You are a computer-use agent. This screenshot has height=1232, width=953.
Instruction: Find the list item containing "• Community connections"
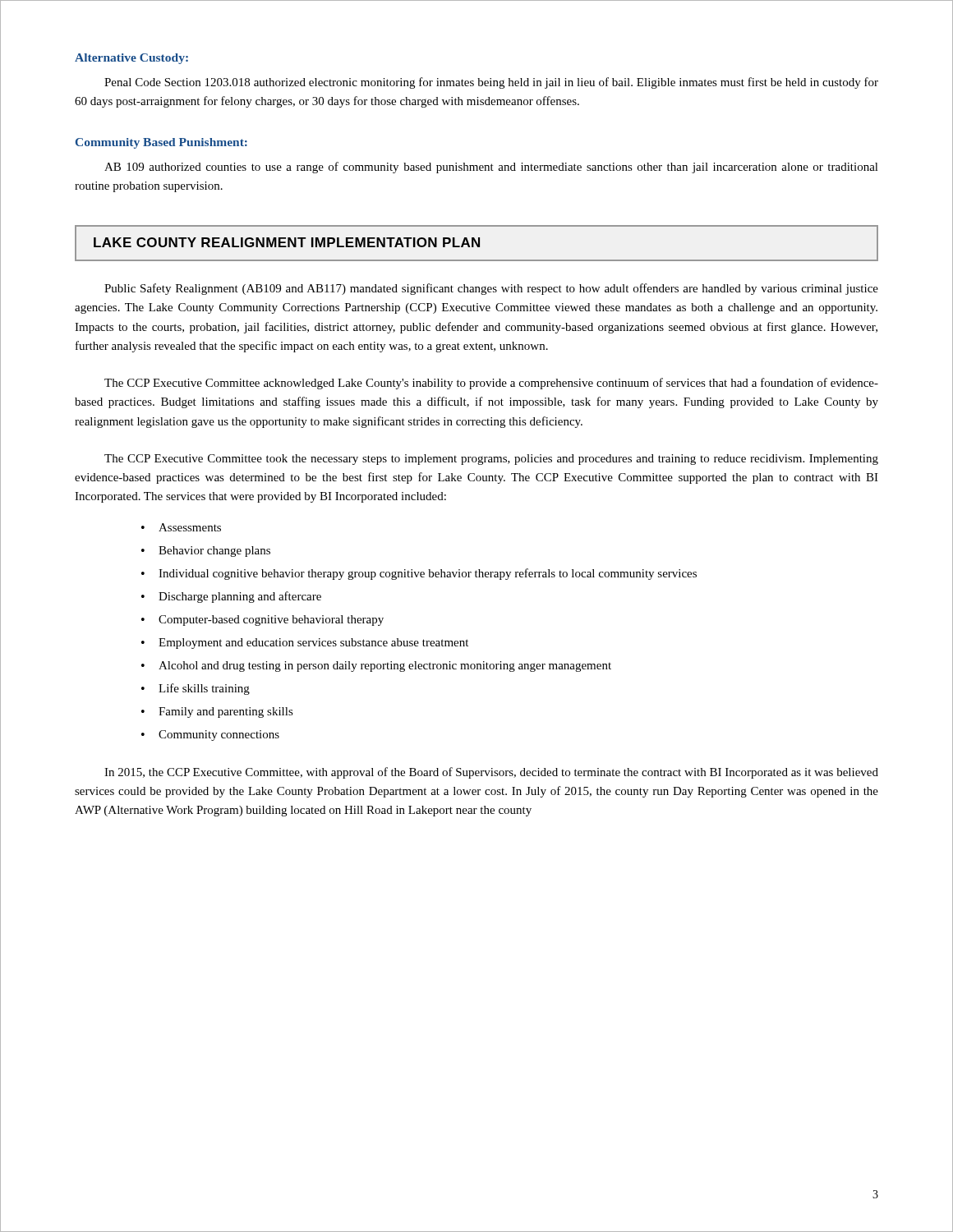[210, 736]
